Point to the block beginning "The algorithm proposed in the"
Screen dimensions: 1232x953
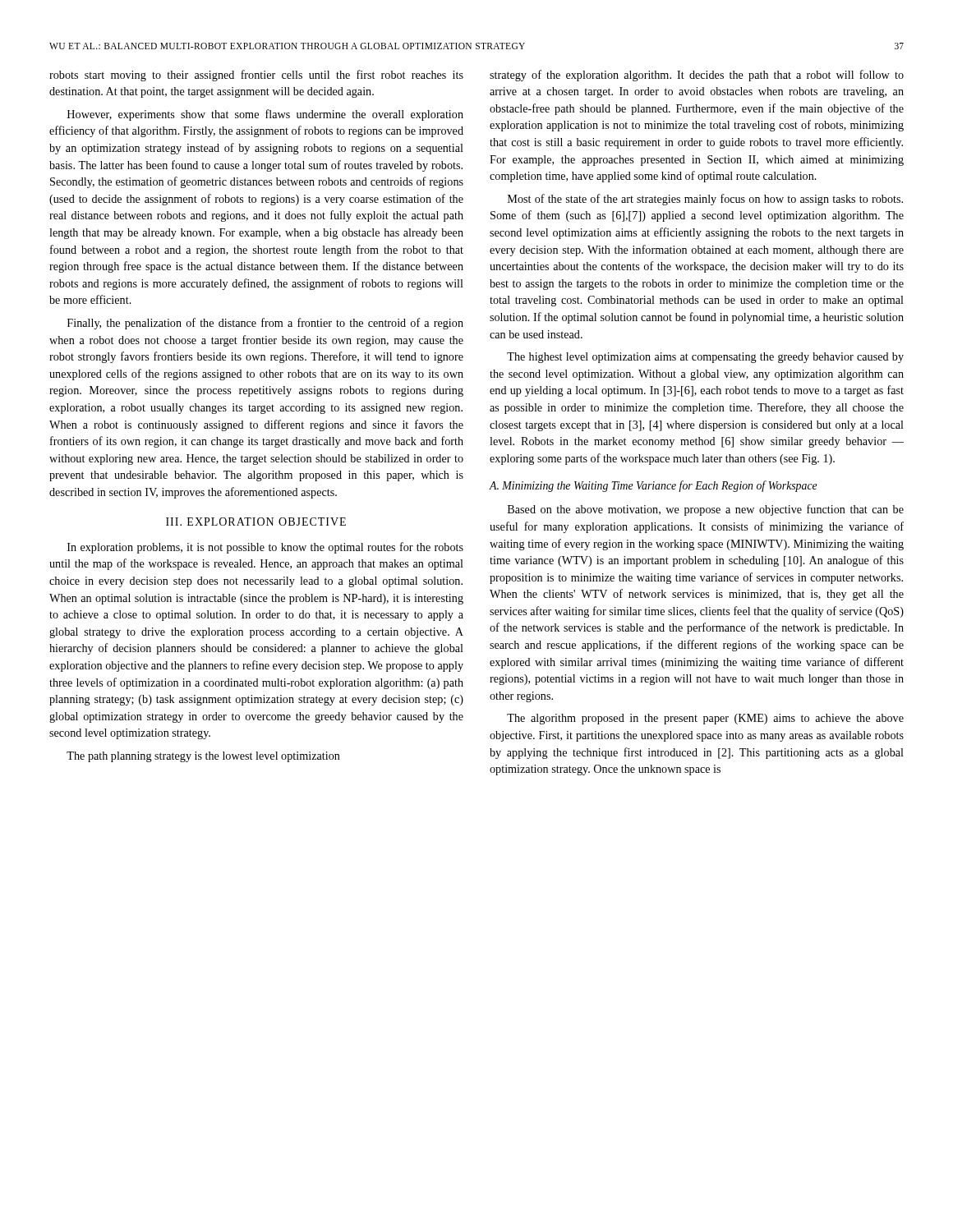pos(697,744)
